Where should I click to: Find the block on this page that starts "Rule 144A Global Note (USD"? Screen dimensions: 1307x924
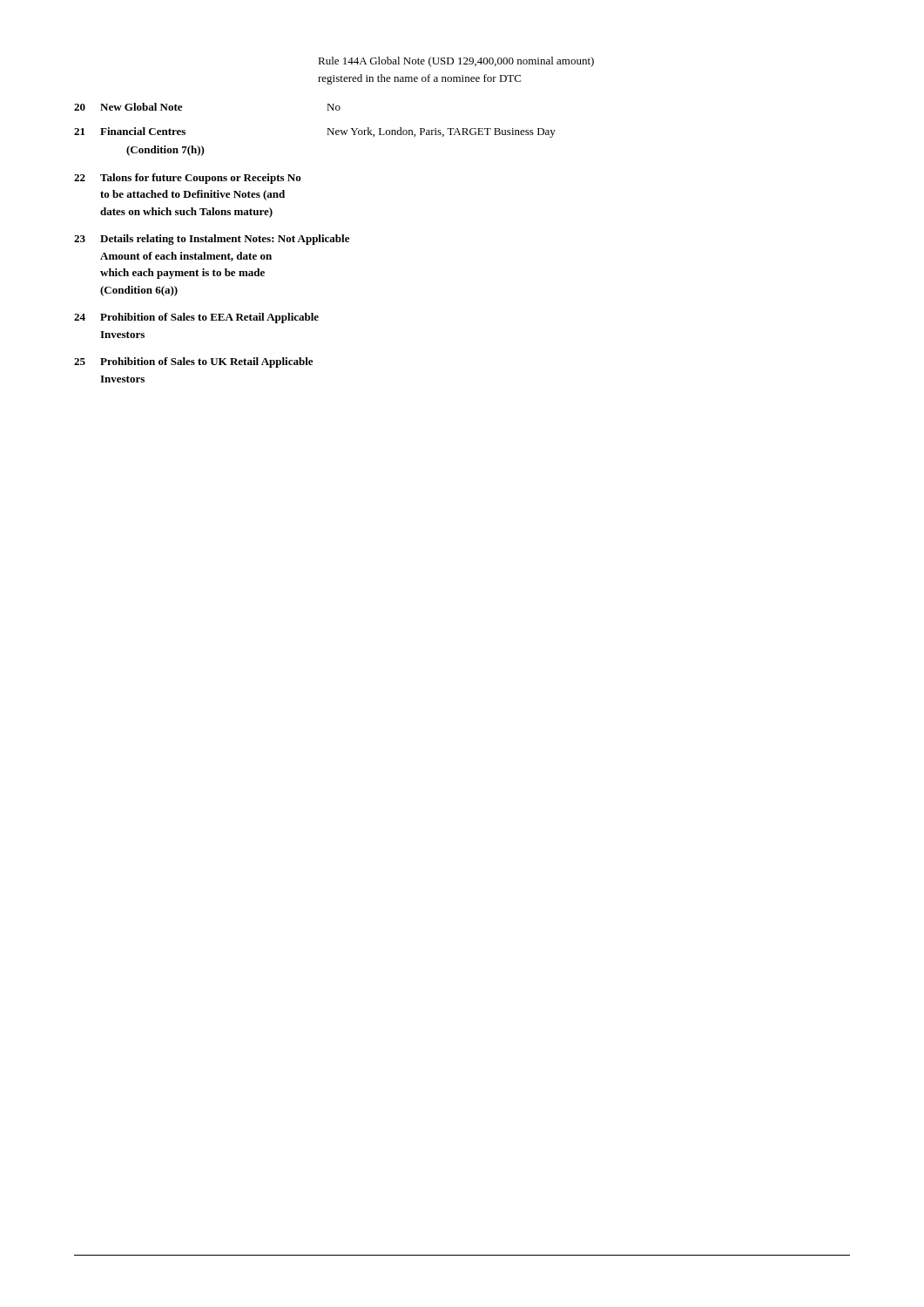click(456, 69)
